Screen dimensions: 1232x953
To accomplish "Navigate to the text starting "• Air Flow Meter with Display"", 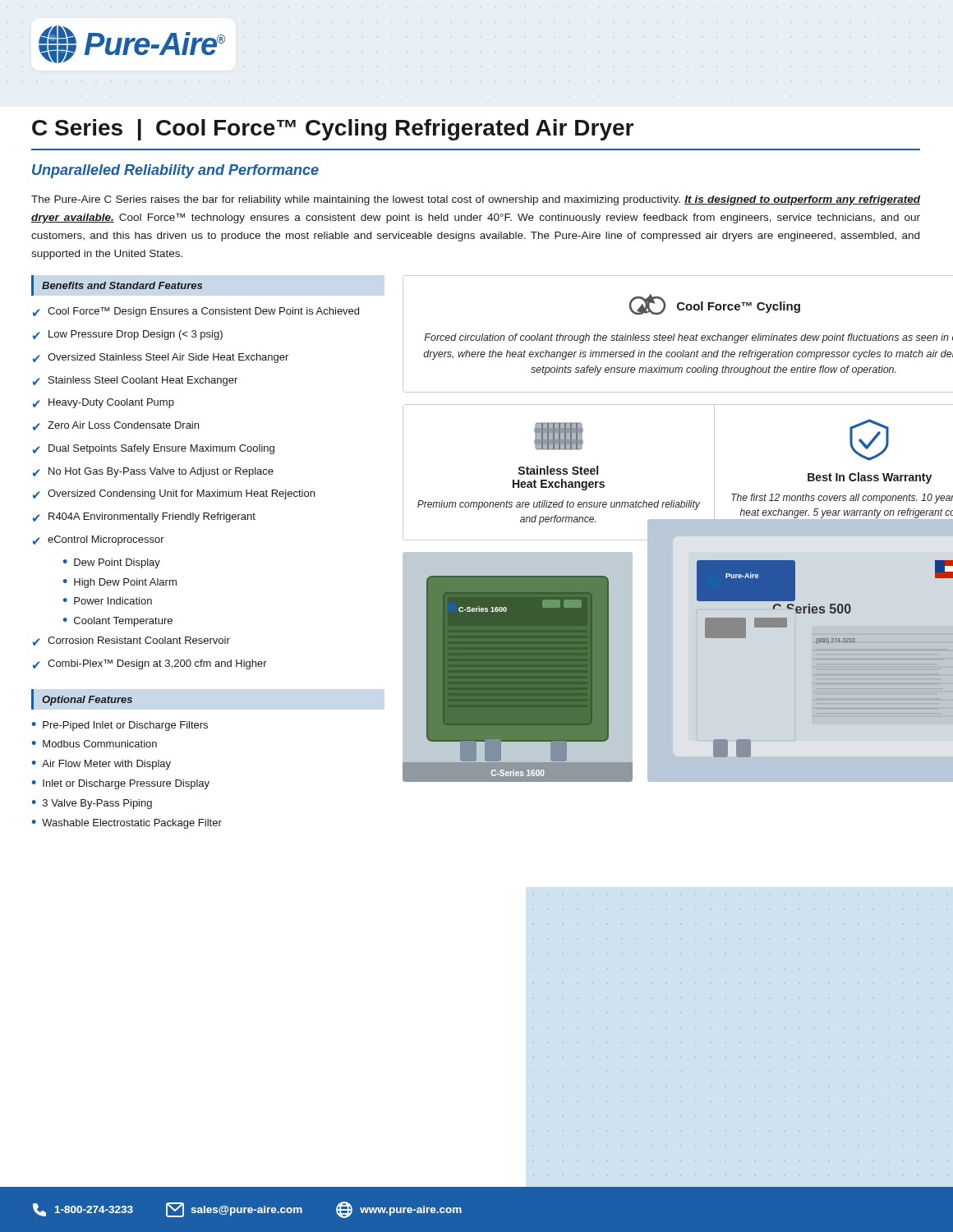I will click(x=101, y=764).
